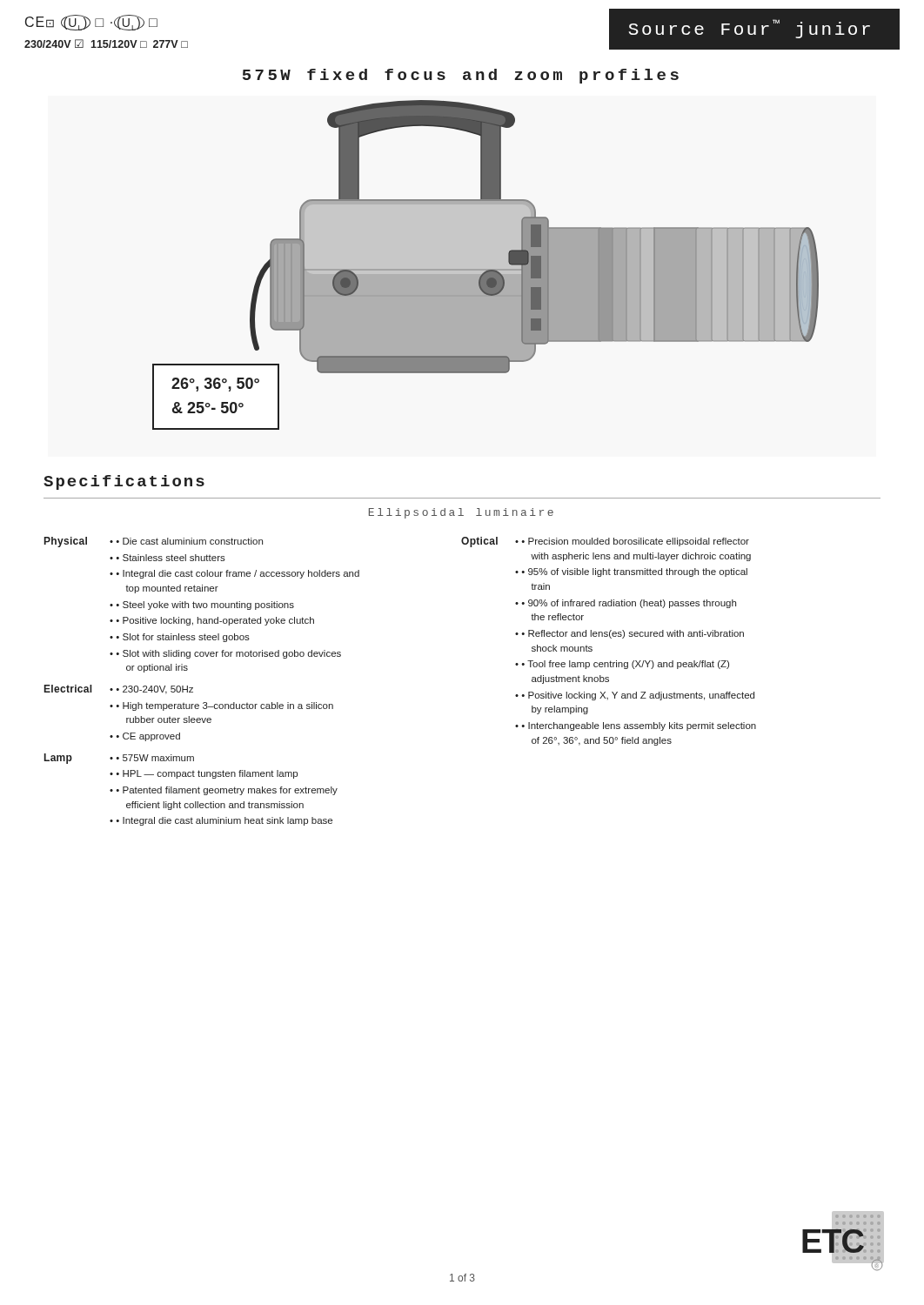Select the section header that says "Ellipsoidal luminaire"
924x1305 pixels.
(462, 513)
